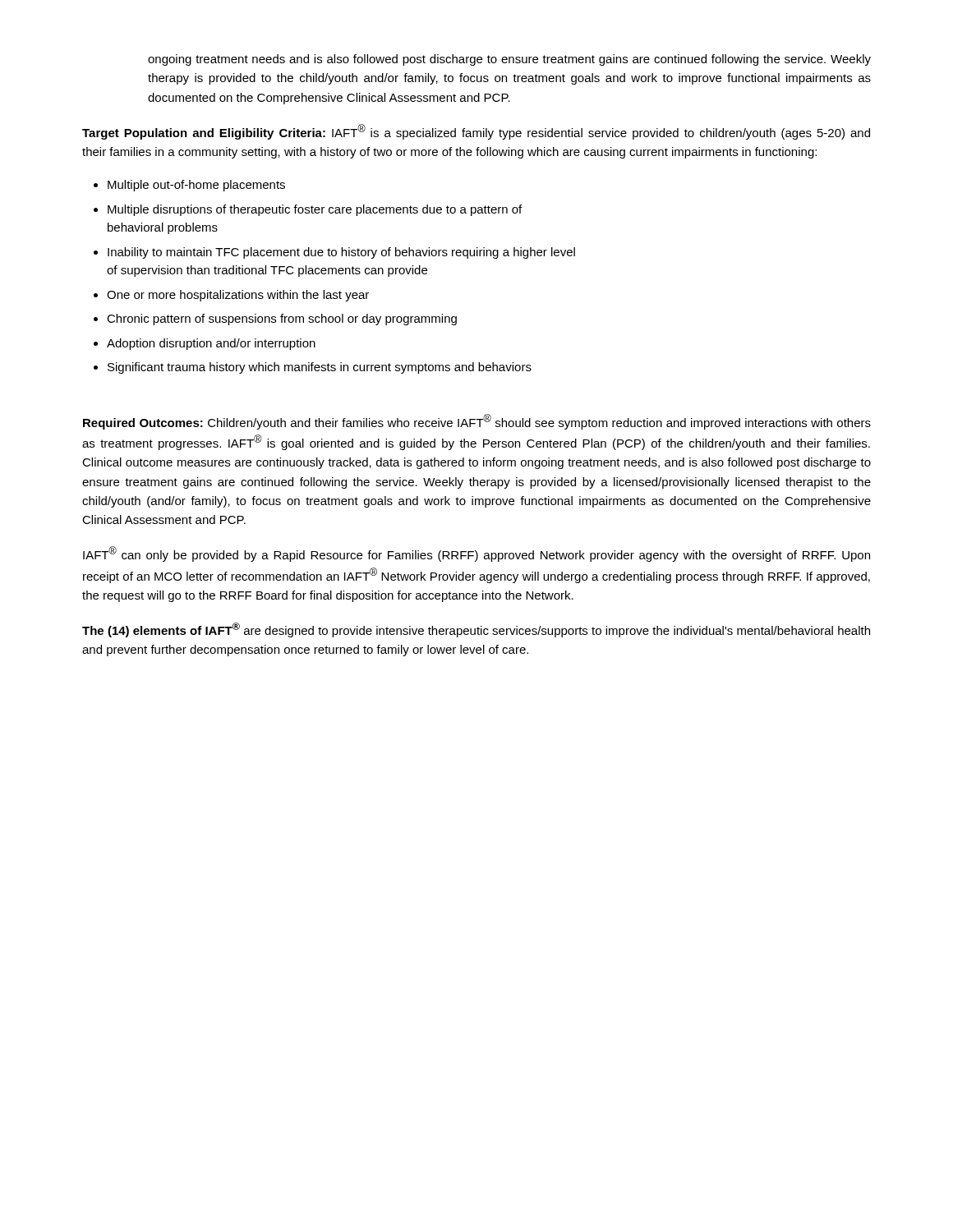
Task: Click on the text block containing "Target Population and Eligibility Criteria: IAFT® is a"
Action: pos(476,141)
